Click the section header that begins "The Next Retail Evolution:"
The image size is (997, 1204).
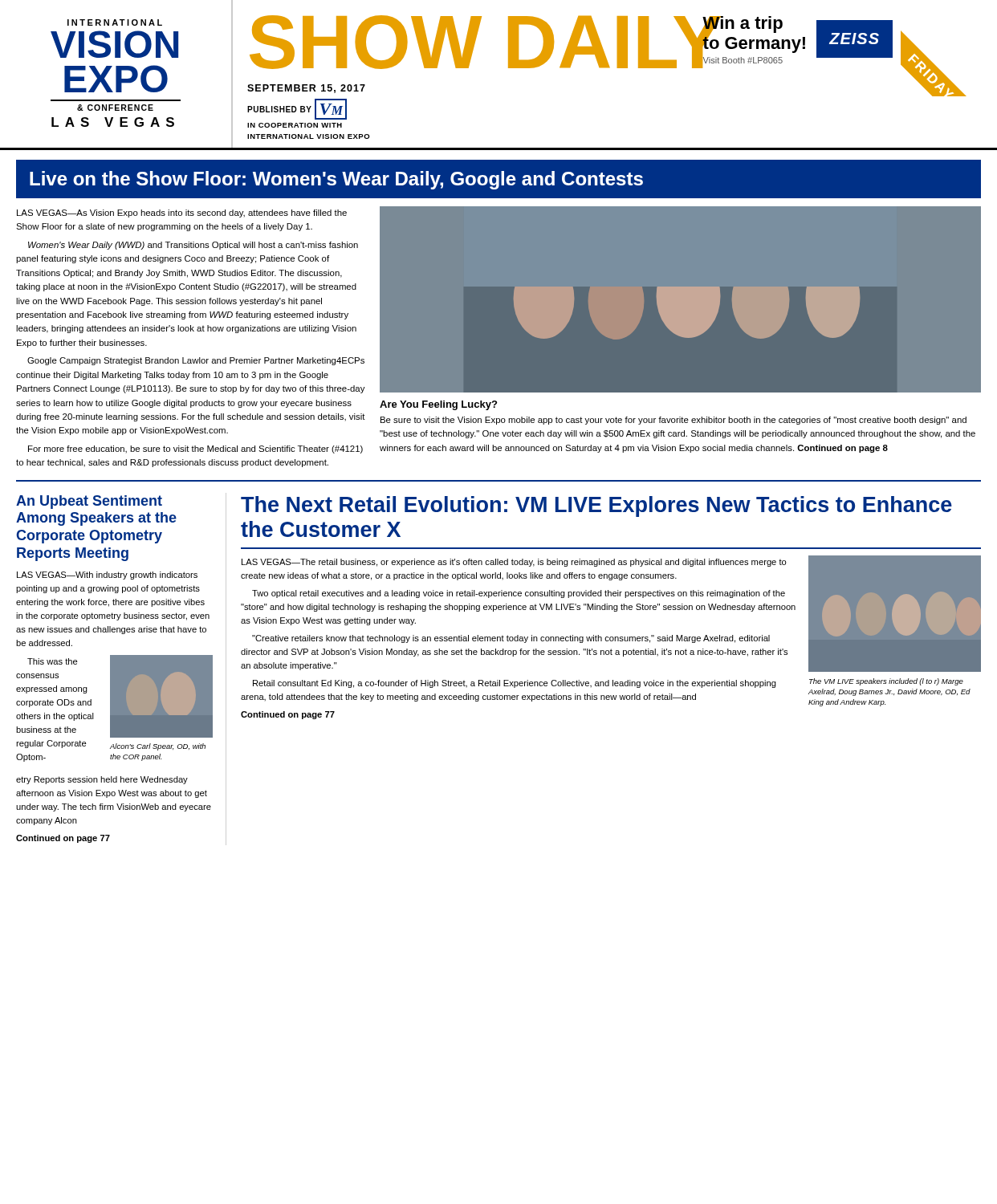tap(597, 517)
